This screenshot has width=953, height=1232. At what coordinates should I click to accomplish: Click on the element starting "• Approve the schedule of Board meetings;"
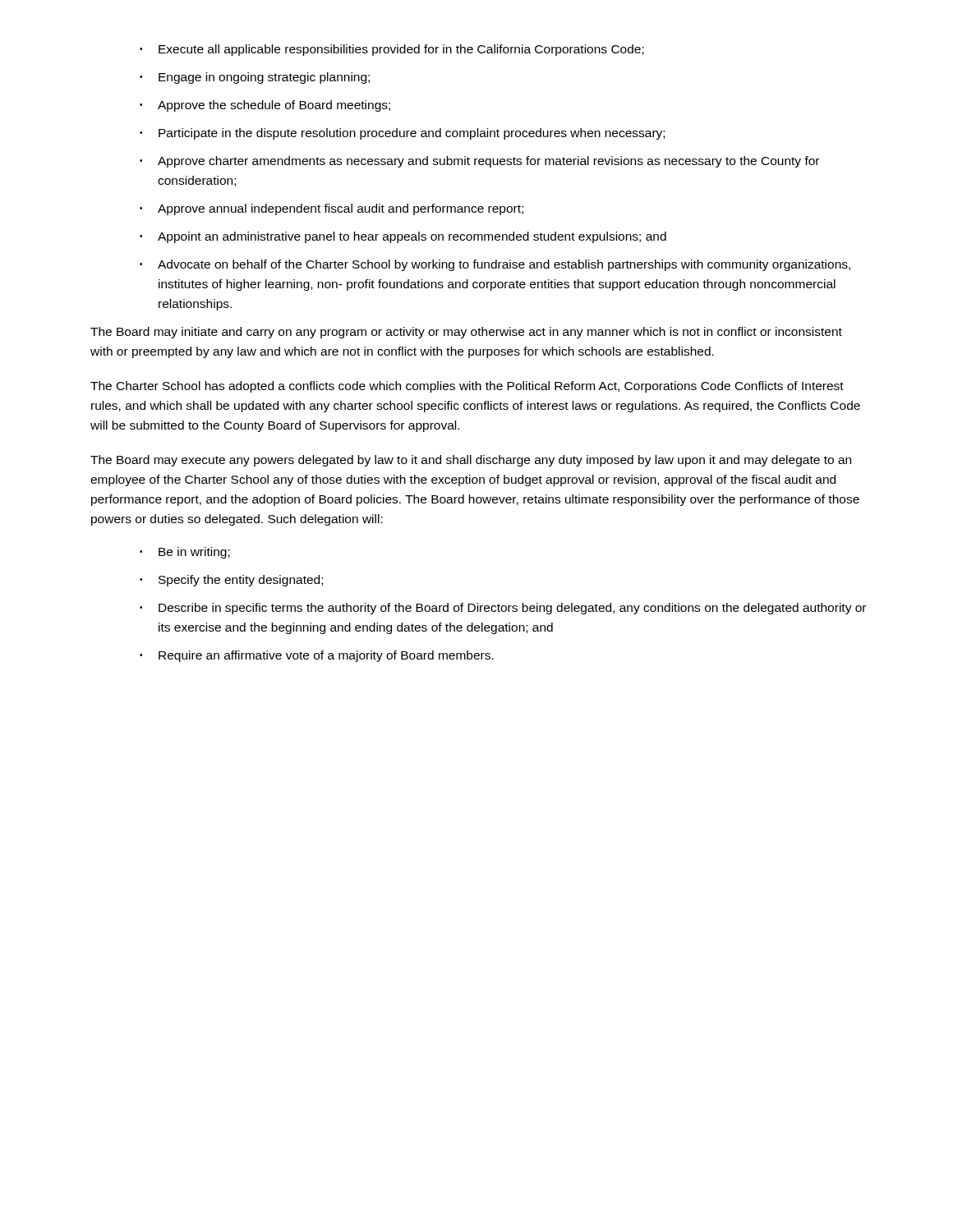point(265,106)
